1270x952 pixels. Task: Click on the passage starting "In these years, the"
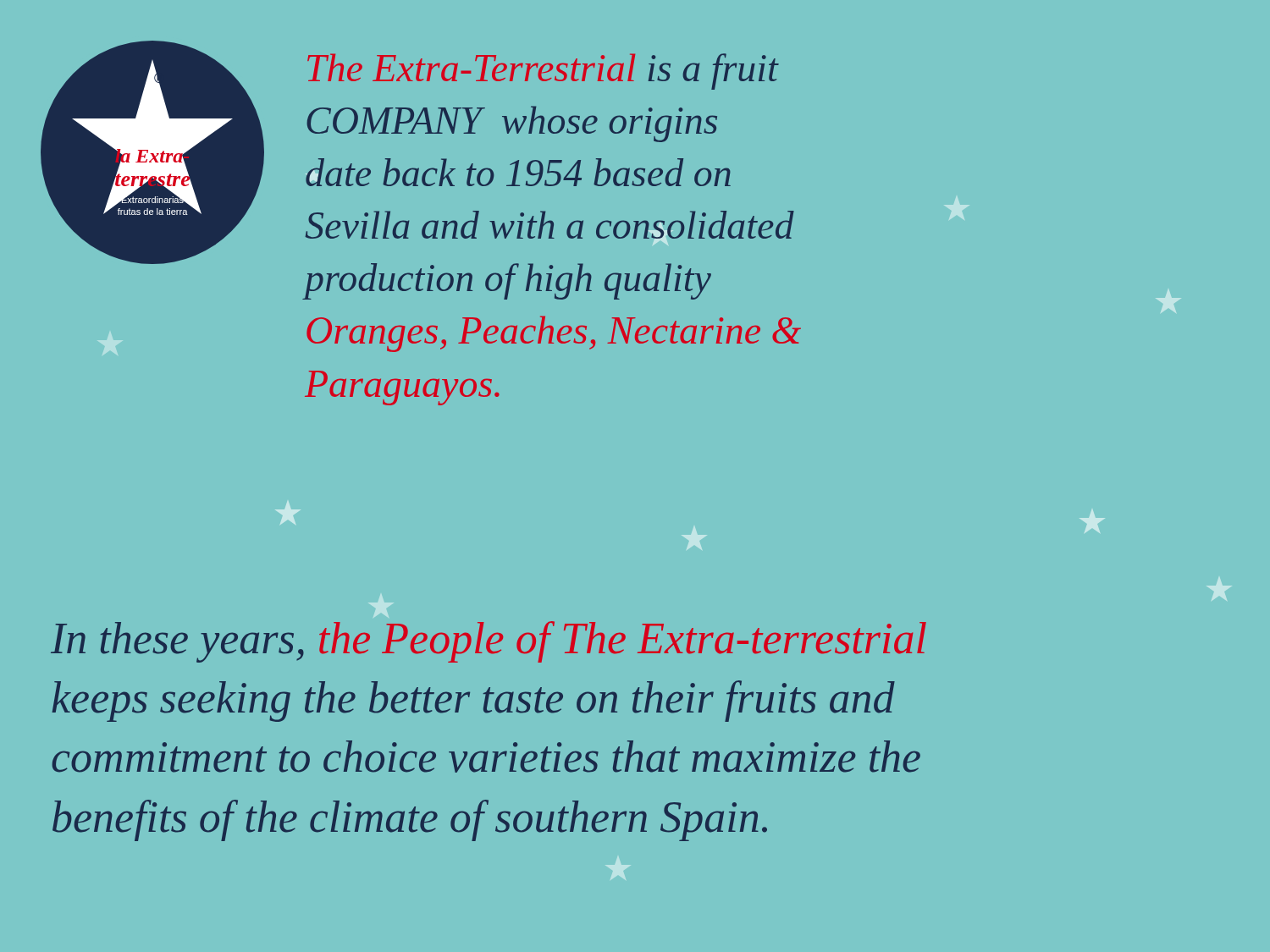click(x=489, y=728)
